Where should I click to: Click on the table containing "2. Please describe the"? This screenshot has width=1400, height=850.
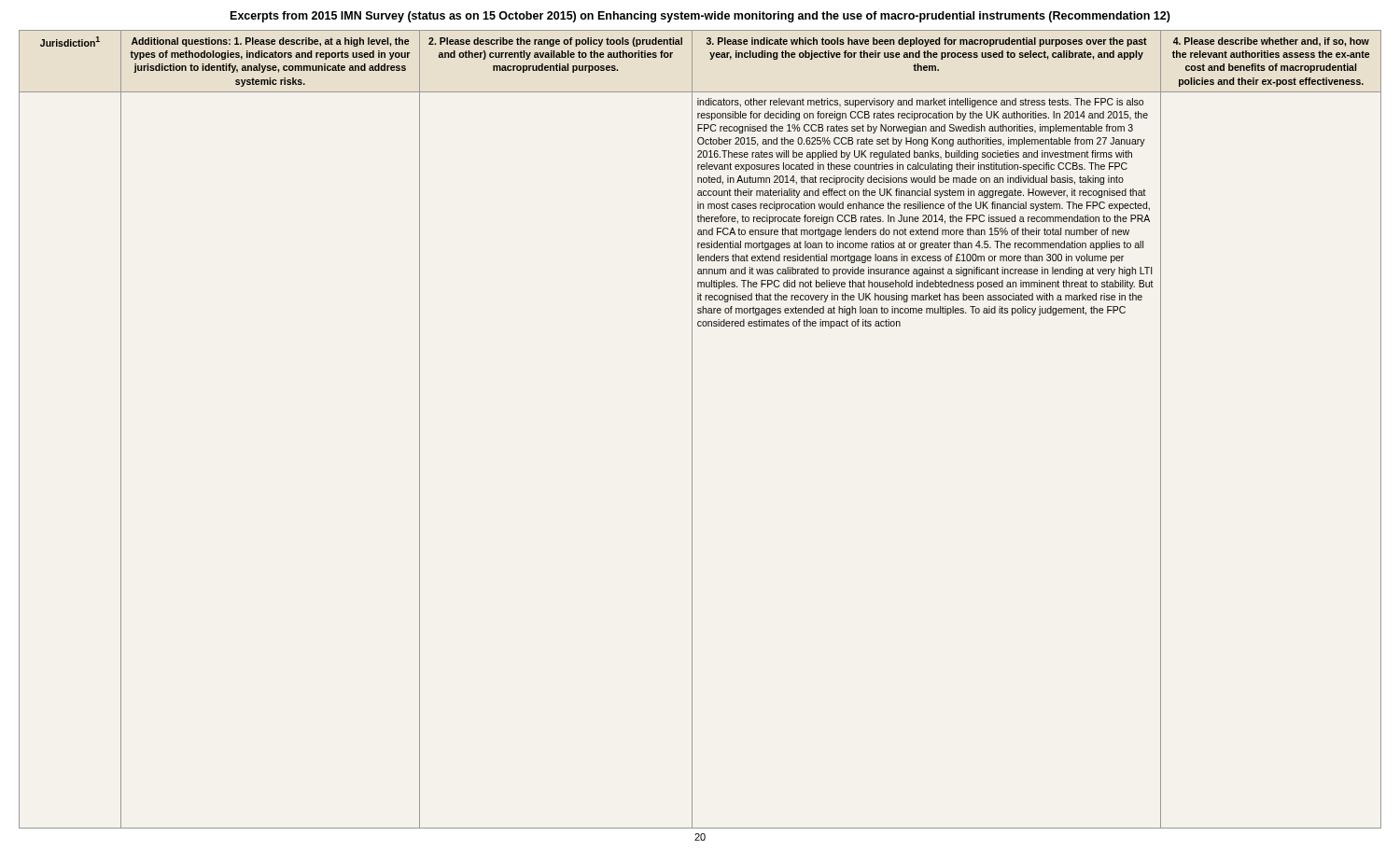(700, 429)
